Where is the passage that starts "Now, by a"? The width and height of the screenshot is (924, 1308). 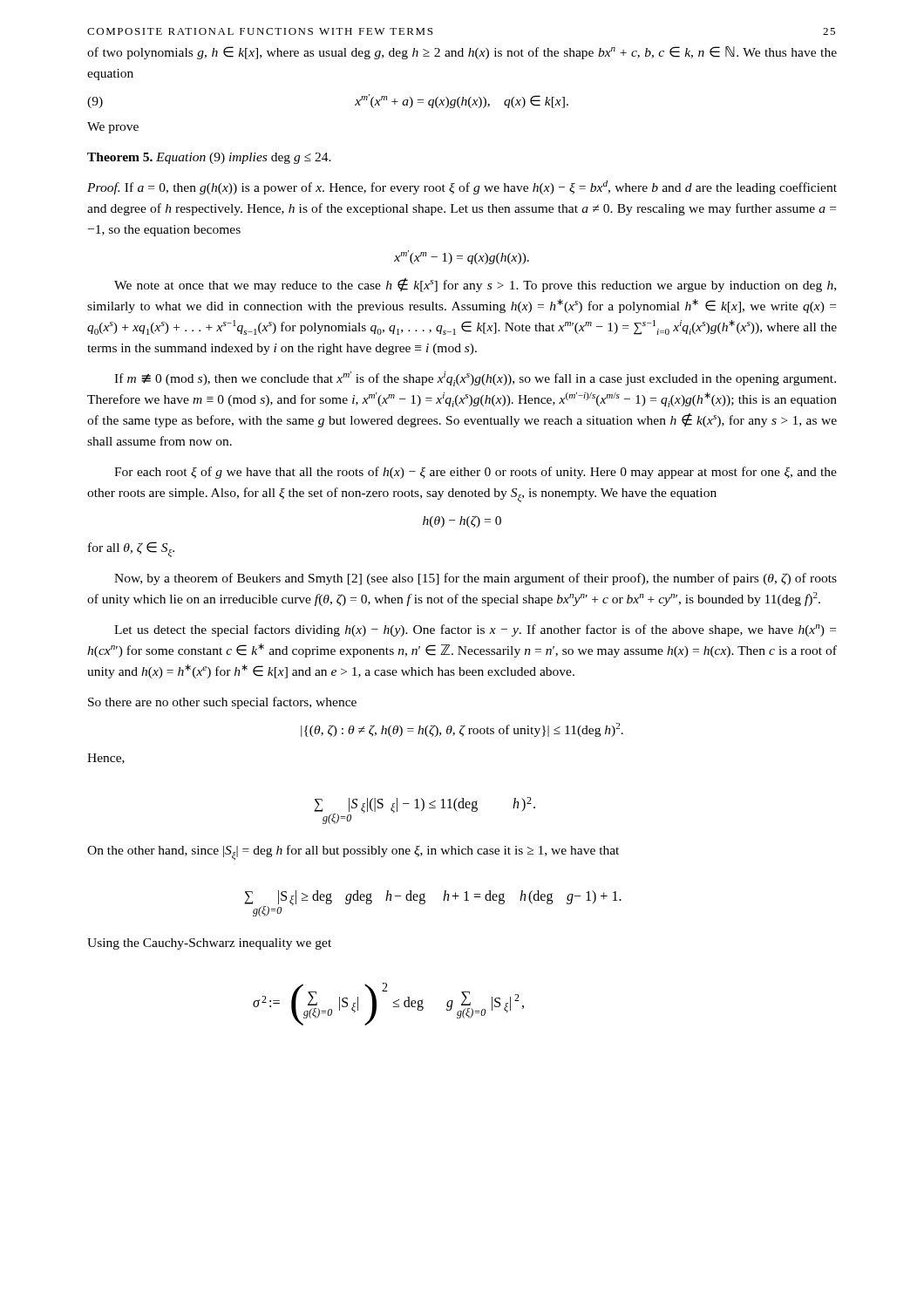point(462,588)
